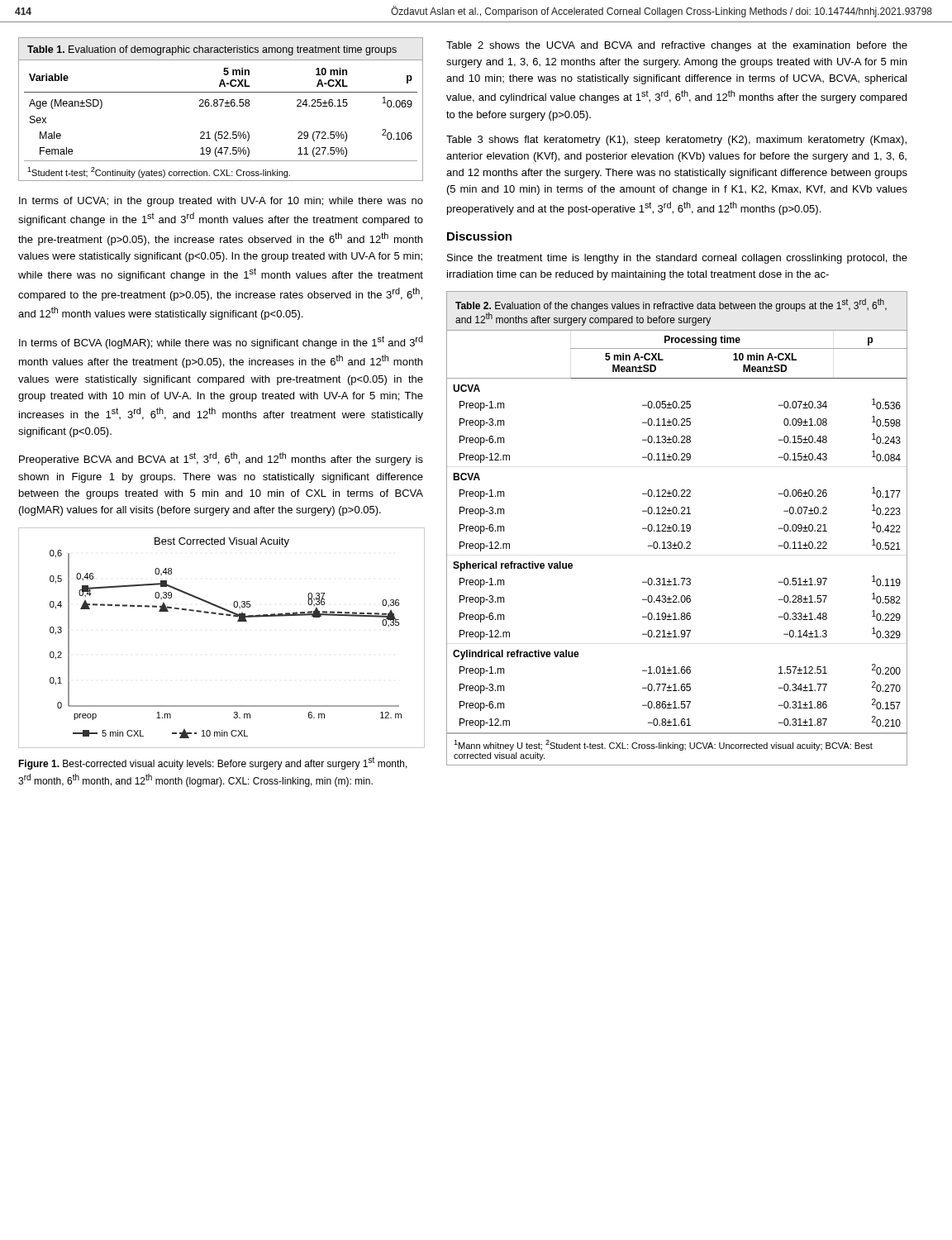Click on the region starting "1Student t-test; 2Continuity (yates) correction."

159,172
